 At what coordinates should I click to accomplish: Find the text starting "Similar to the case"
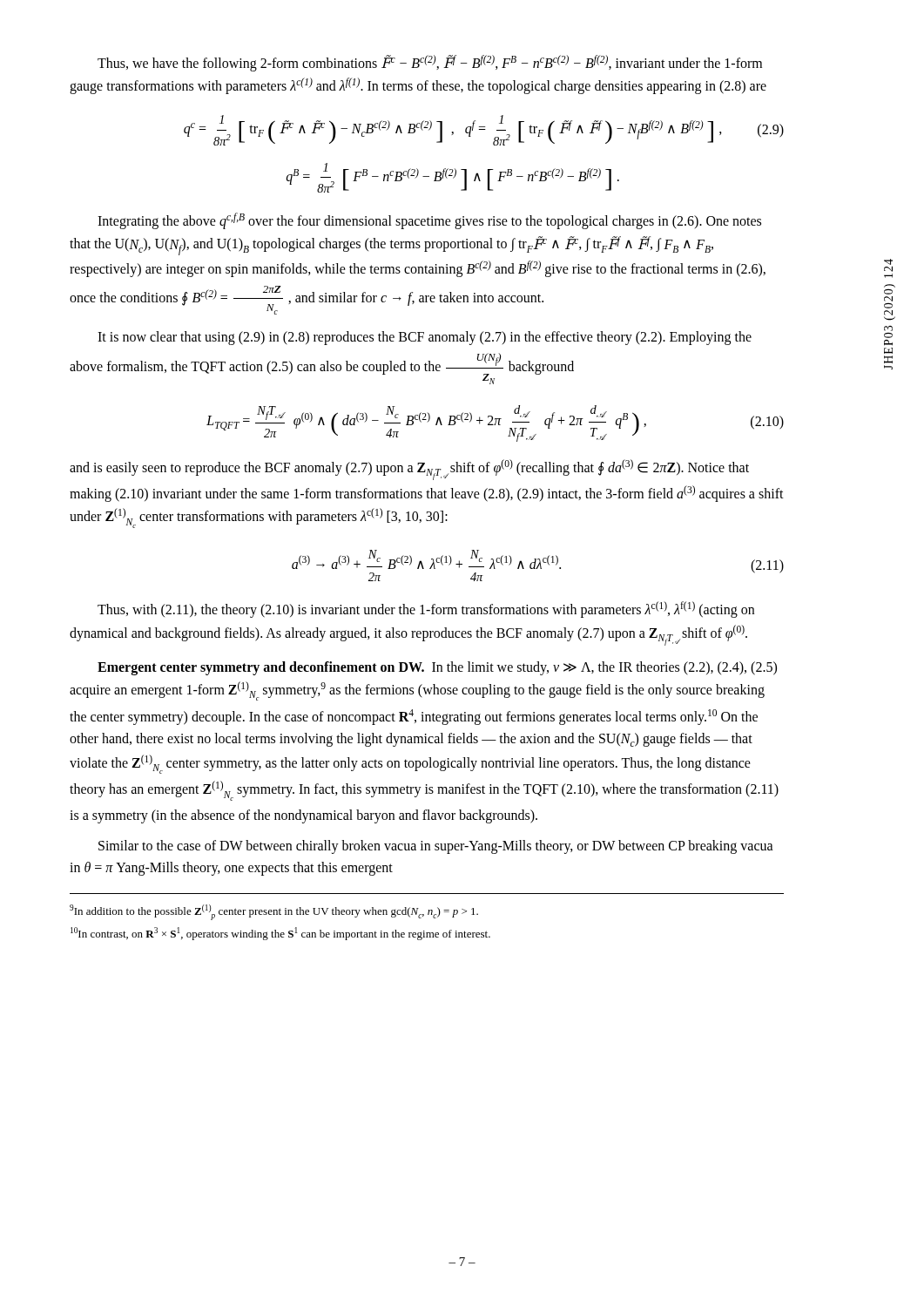click(x=427, y=857)
